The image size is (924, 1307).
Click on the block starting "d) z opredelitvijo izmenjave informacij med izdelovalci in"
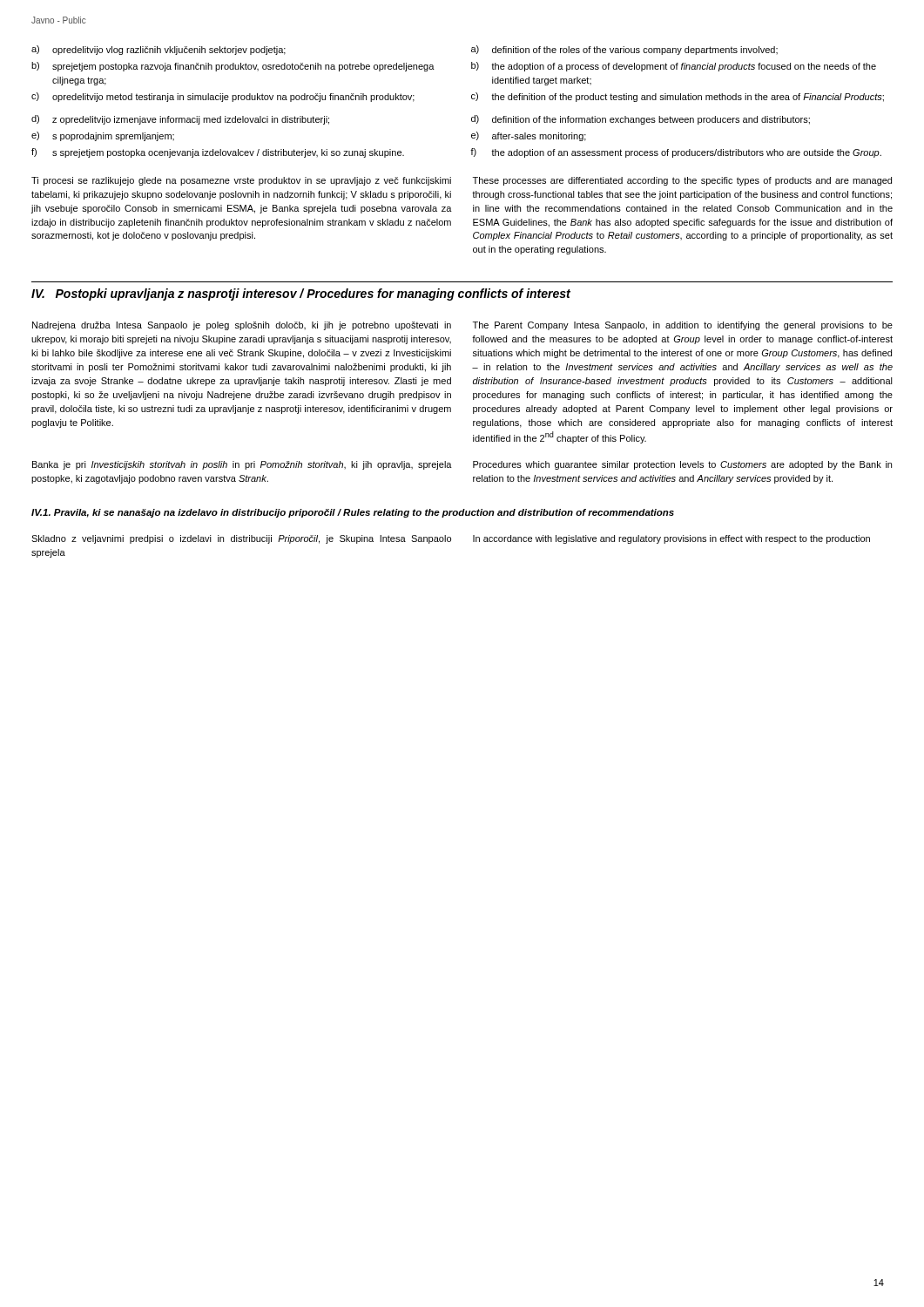[x=181, y=120]
